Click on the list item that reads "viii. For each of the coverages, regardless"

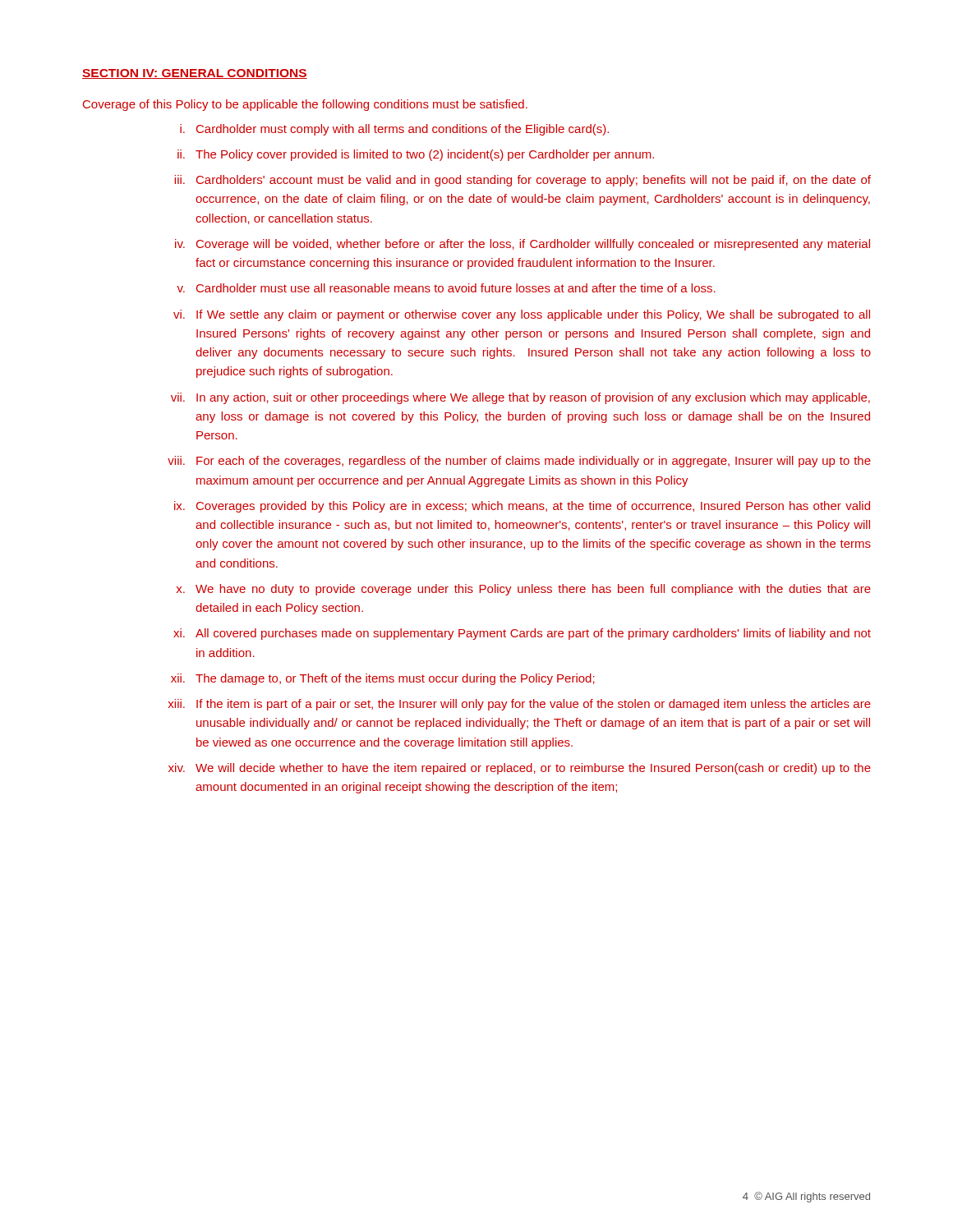[x=509, y=470]
